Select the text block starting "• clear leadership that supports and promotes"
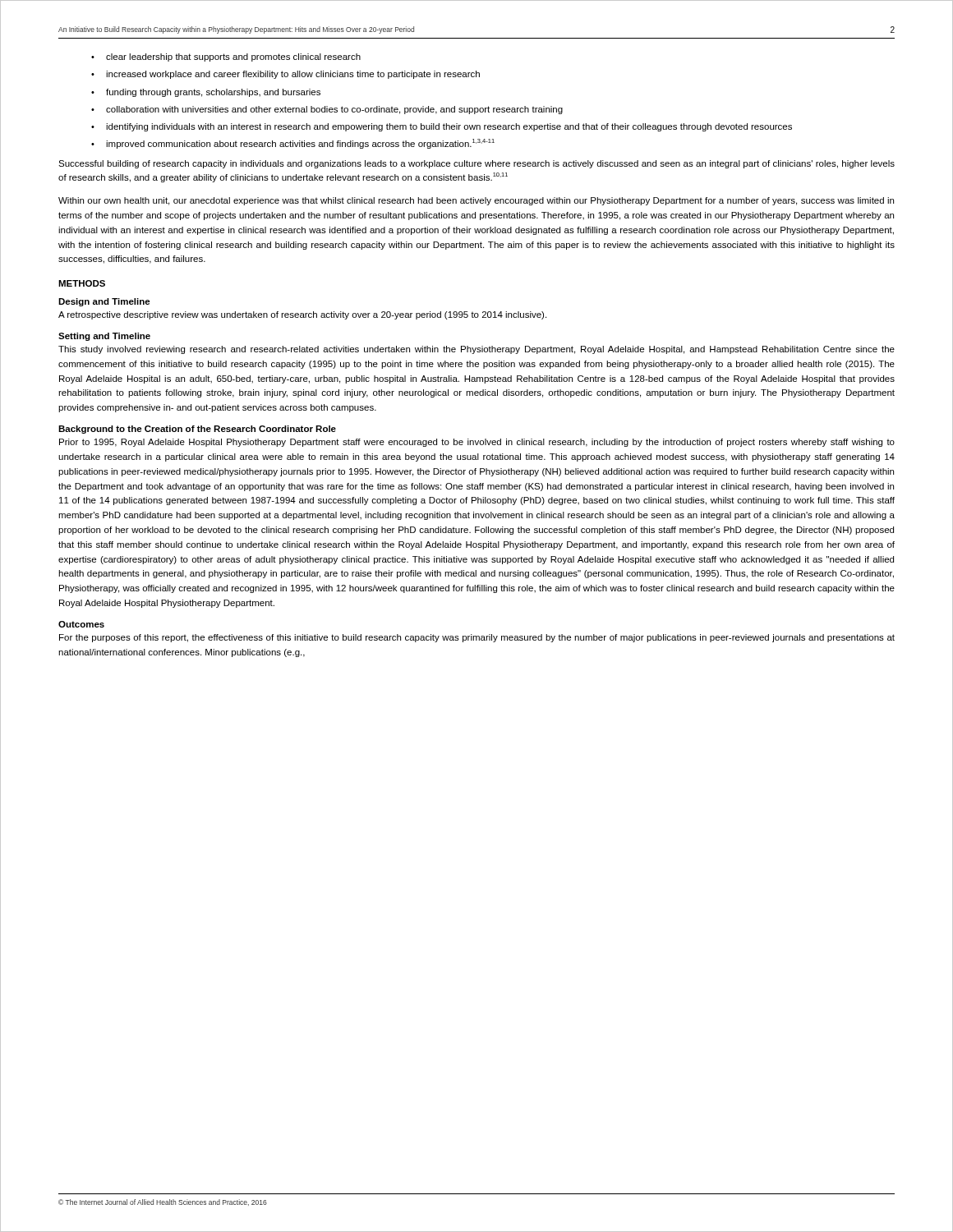Image resolution: width=953 pixels, height=1232 pixels. pos(226,57)
